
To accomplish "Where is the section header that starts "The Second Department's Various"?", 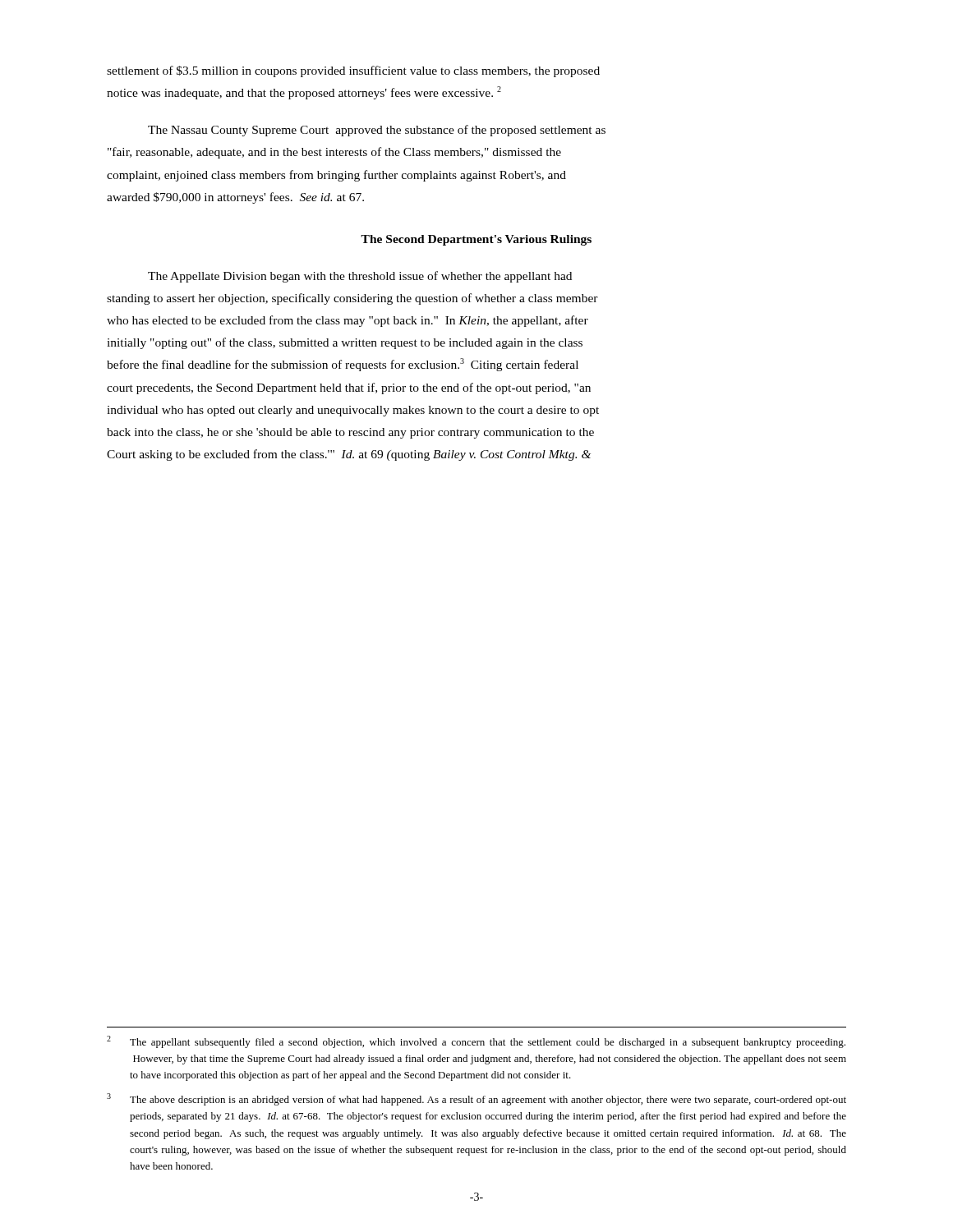I will coord(476,238).
